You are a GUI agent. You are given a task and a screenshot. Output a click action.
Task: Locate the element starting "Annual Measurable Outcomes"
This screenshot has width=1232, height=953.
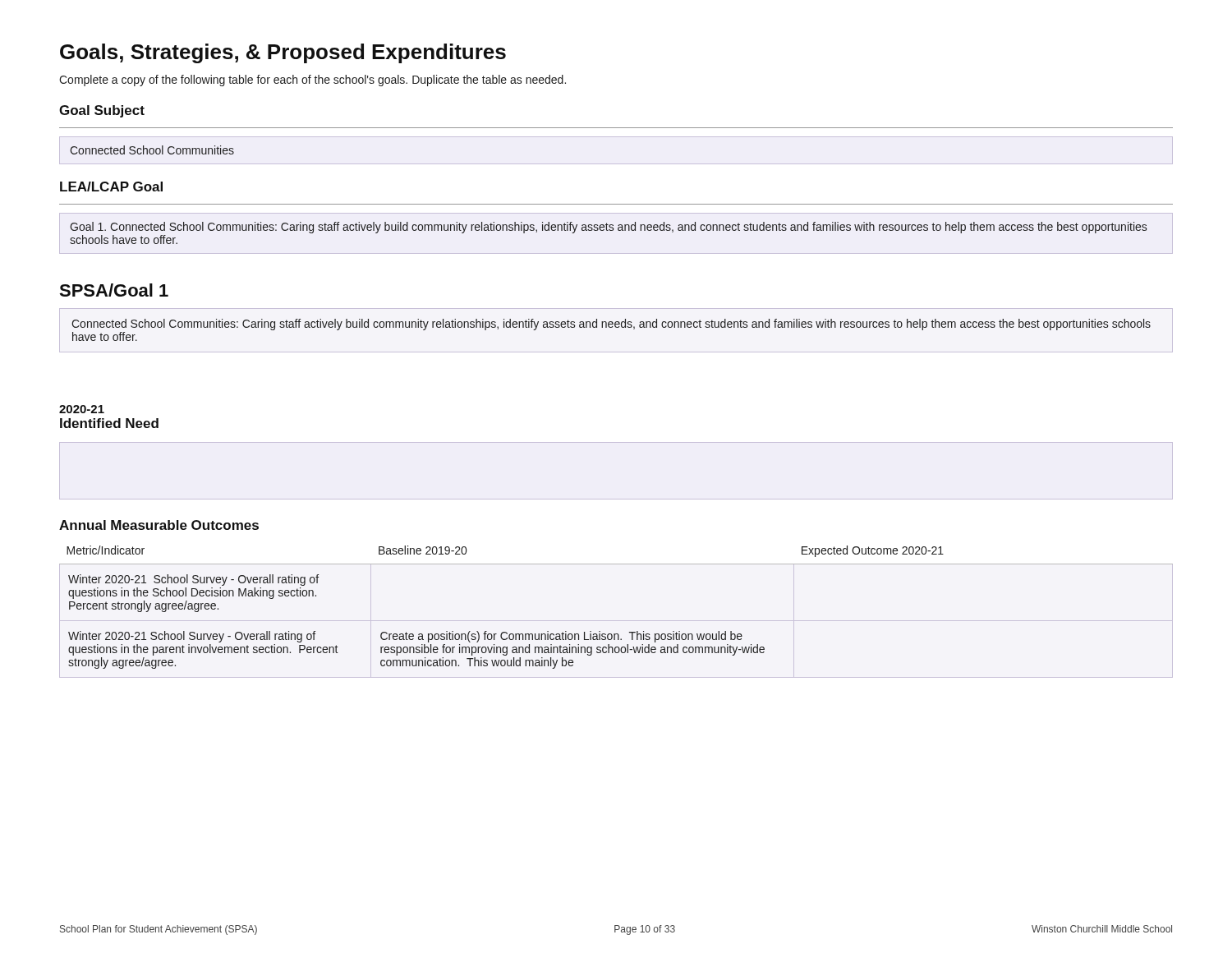point(159,526)
